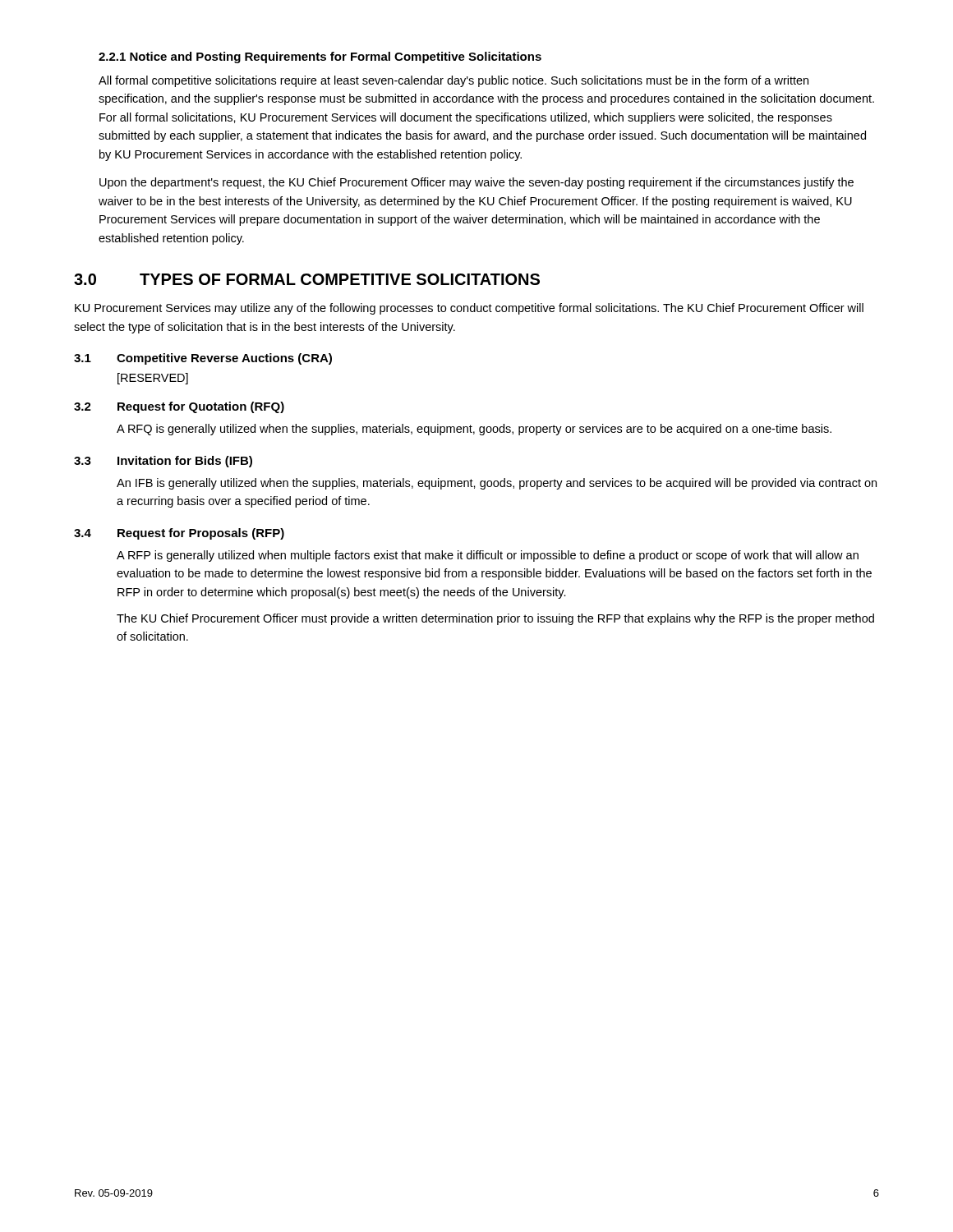Screen dimensions: 1232x953
Task: Select the element starting "The KU Chief Procurement Officer must"
Action: [x=496, y=628]
